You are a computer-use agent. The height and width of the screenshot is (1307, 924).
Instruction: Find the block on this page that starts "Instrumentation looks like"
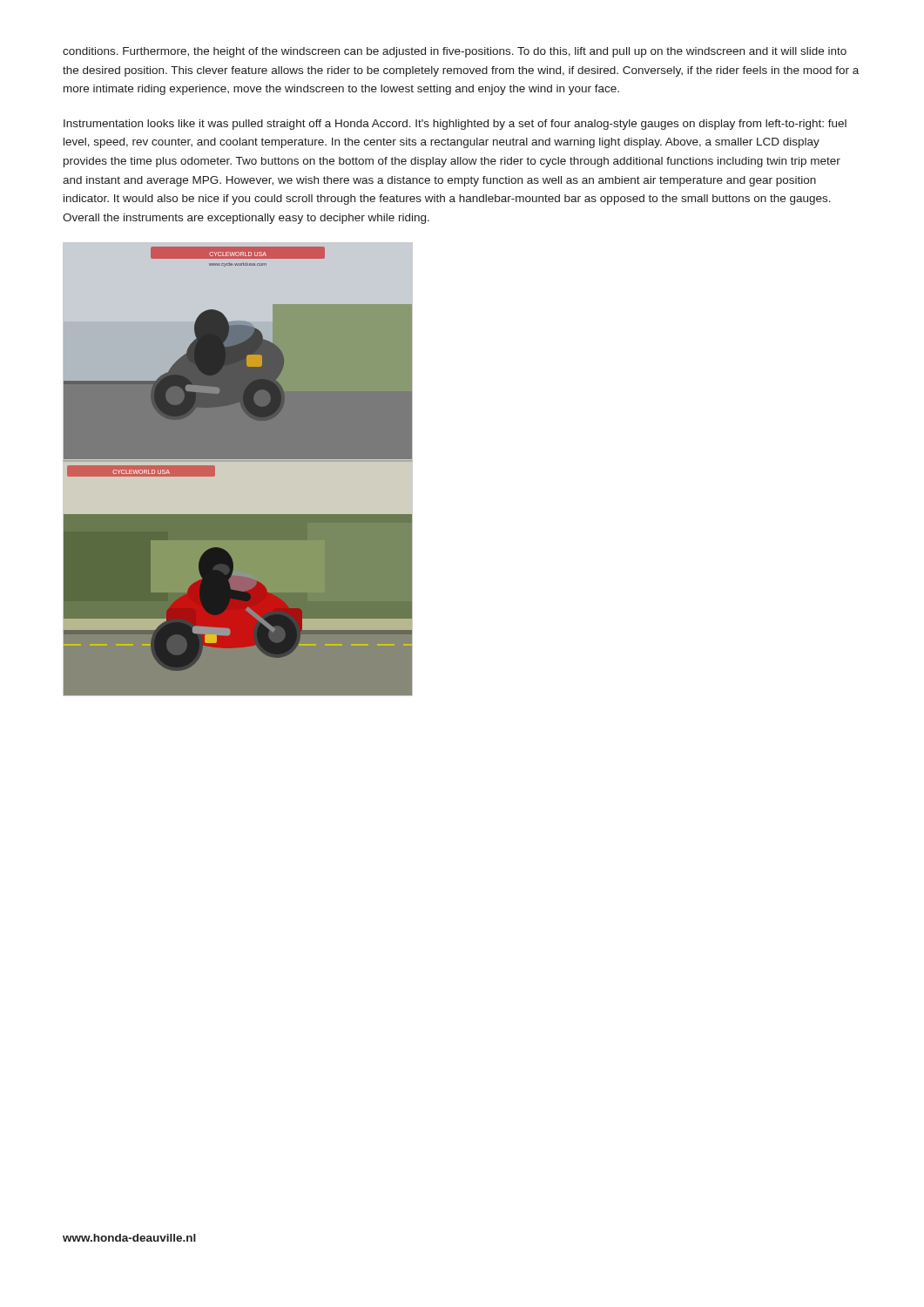point(455,170)
